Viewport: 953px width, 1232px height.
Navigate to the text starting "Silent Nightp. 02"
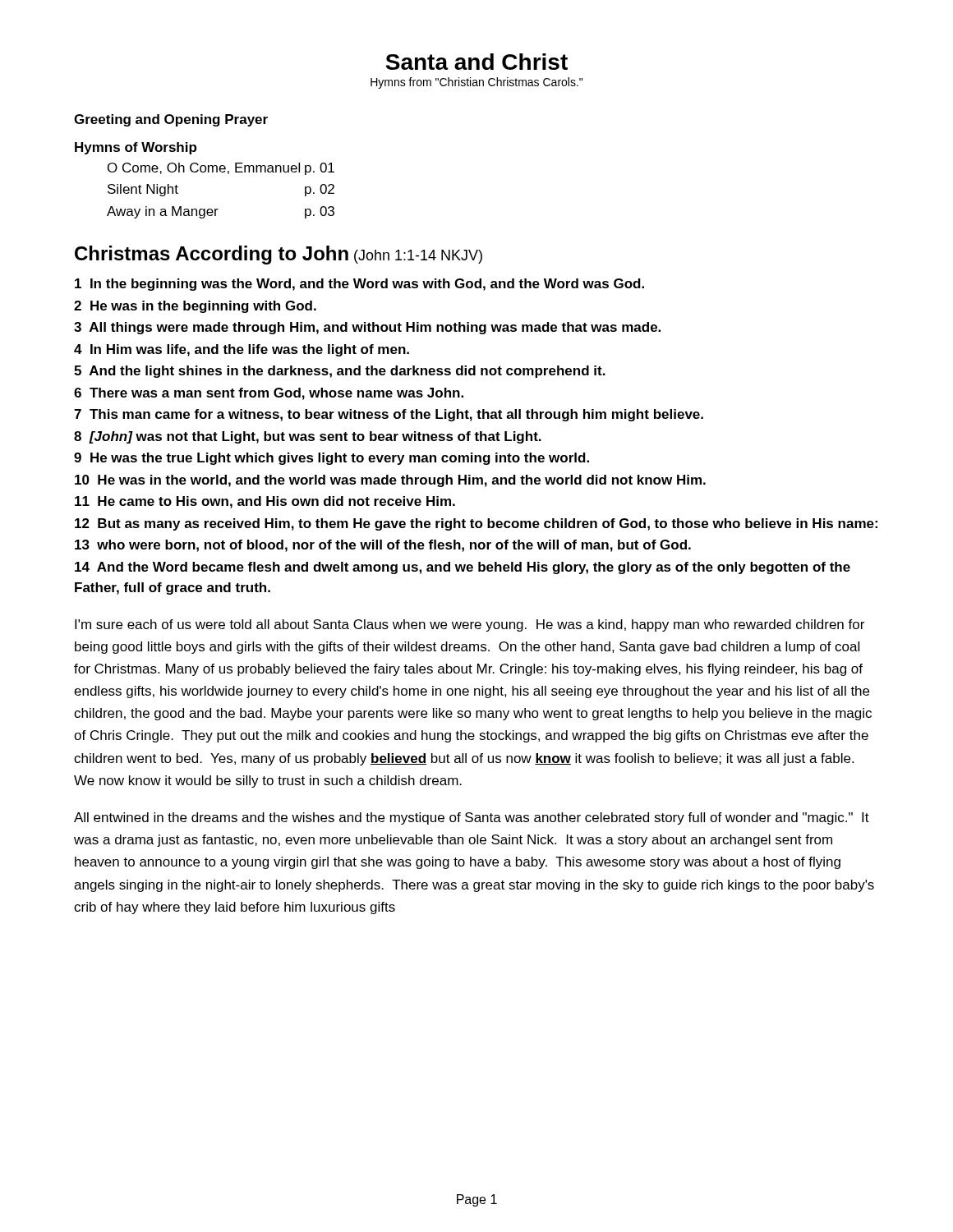tap(140, 190)
